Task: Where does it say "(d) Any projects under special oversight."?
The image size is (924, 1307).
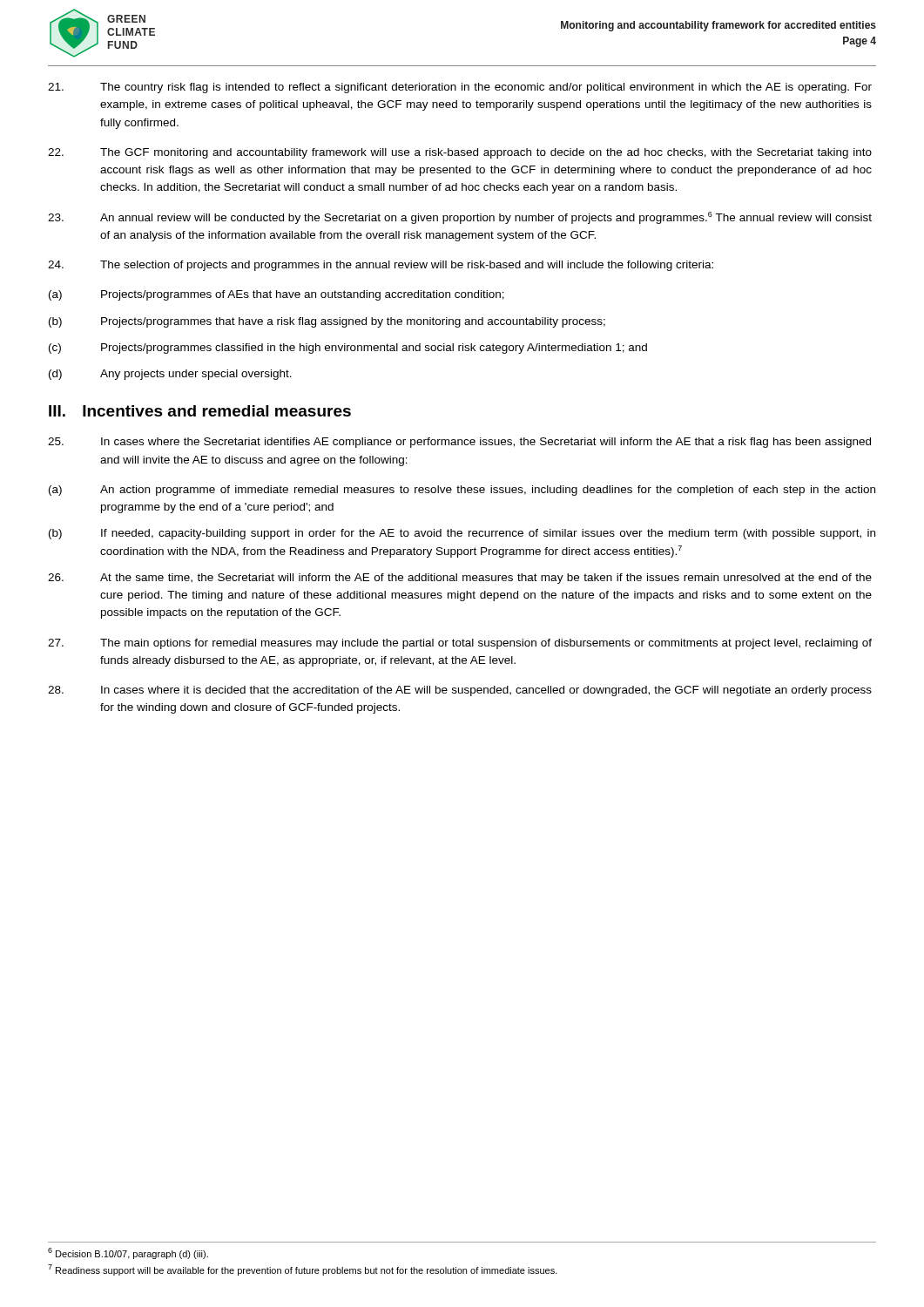Action: pos(170,375)
